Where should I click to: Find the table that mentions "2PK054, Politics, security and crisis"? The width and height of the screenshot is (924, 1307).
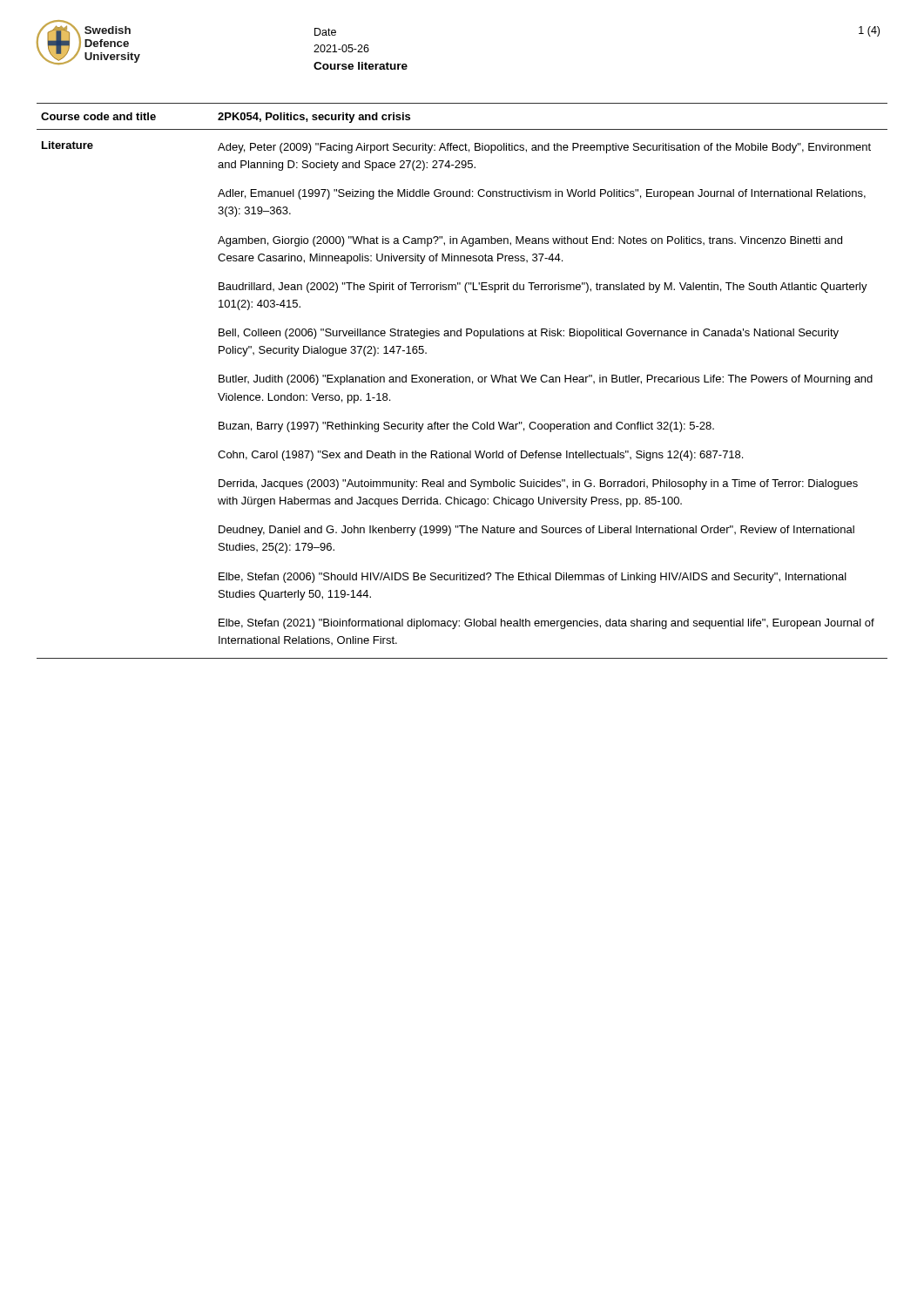point(462,381)
